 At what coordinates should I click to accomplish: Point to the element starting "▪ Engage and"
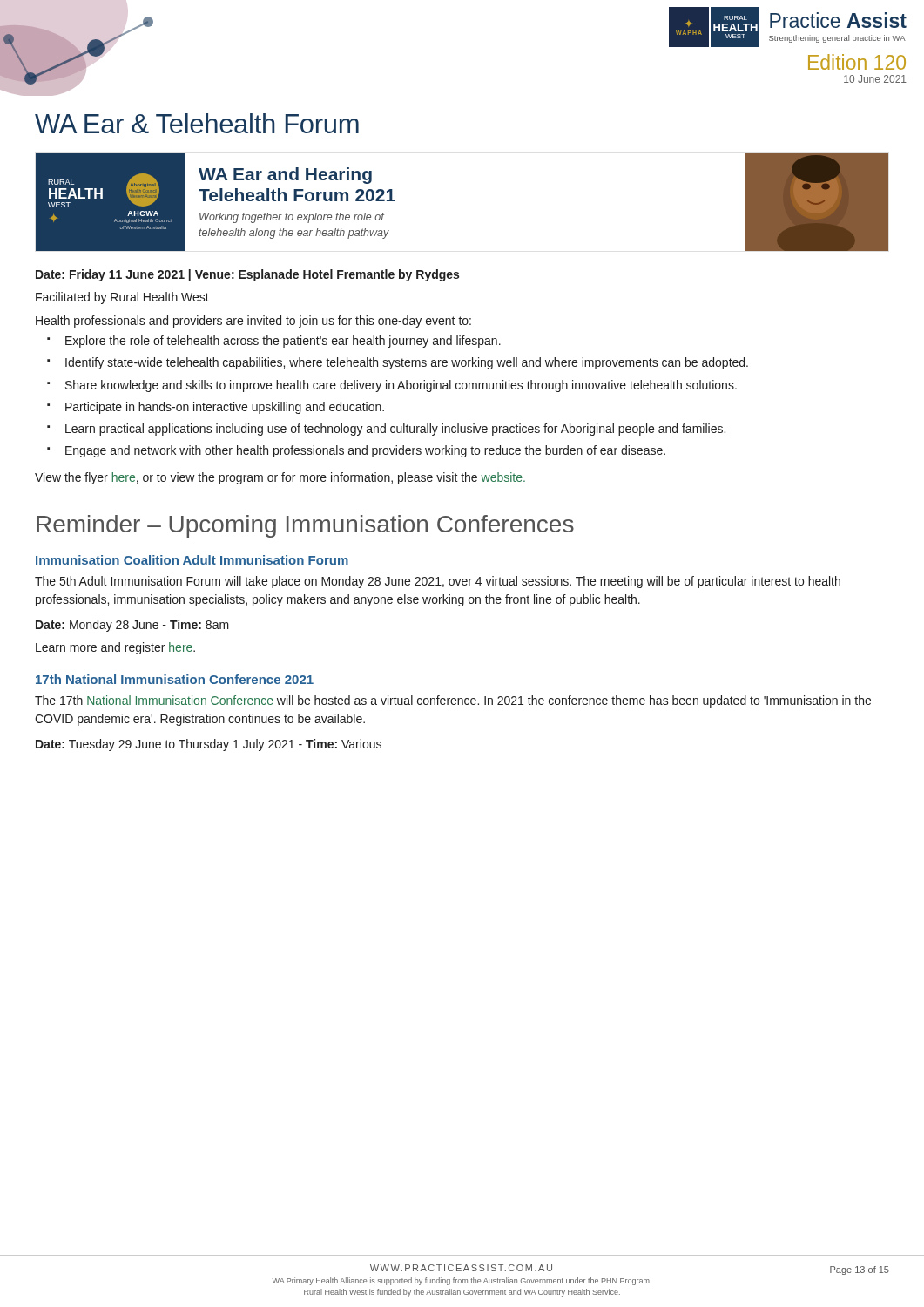coord(364,450)
